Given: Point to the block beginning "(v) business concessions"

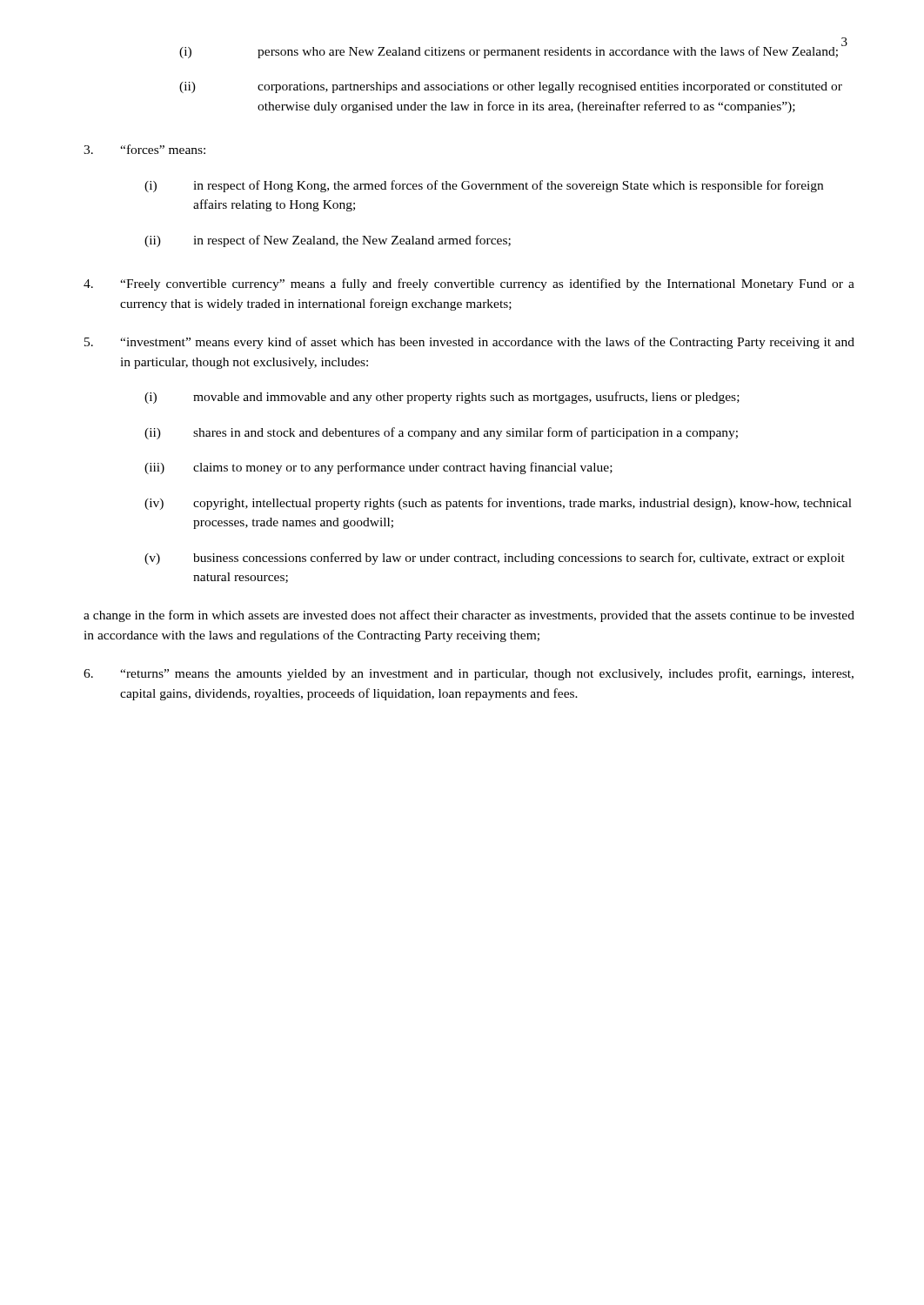Looking at the screenshot, I should click(x=495, y=567).
